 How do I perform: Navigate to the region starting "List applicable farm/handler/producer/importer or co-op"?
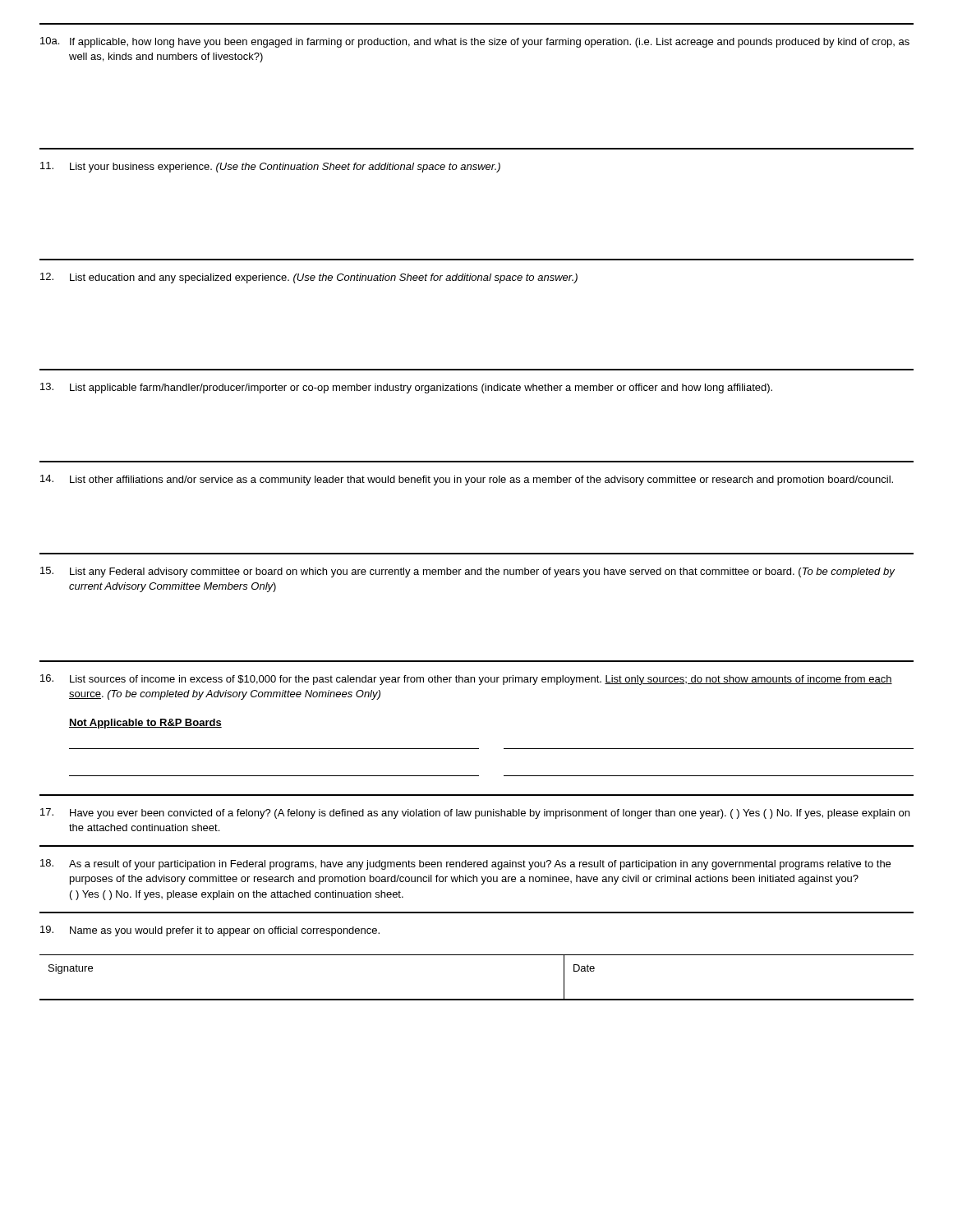(x=406, y=388)
